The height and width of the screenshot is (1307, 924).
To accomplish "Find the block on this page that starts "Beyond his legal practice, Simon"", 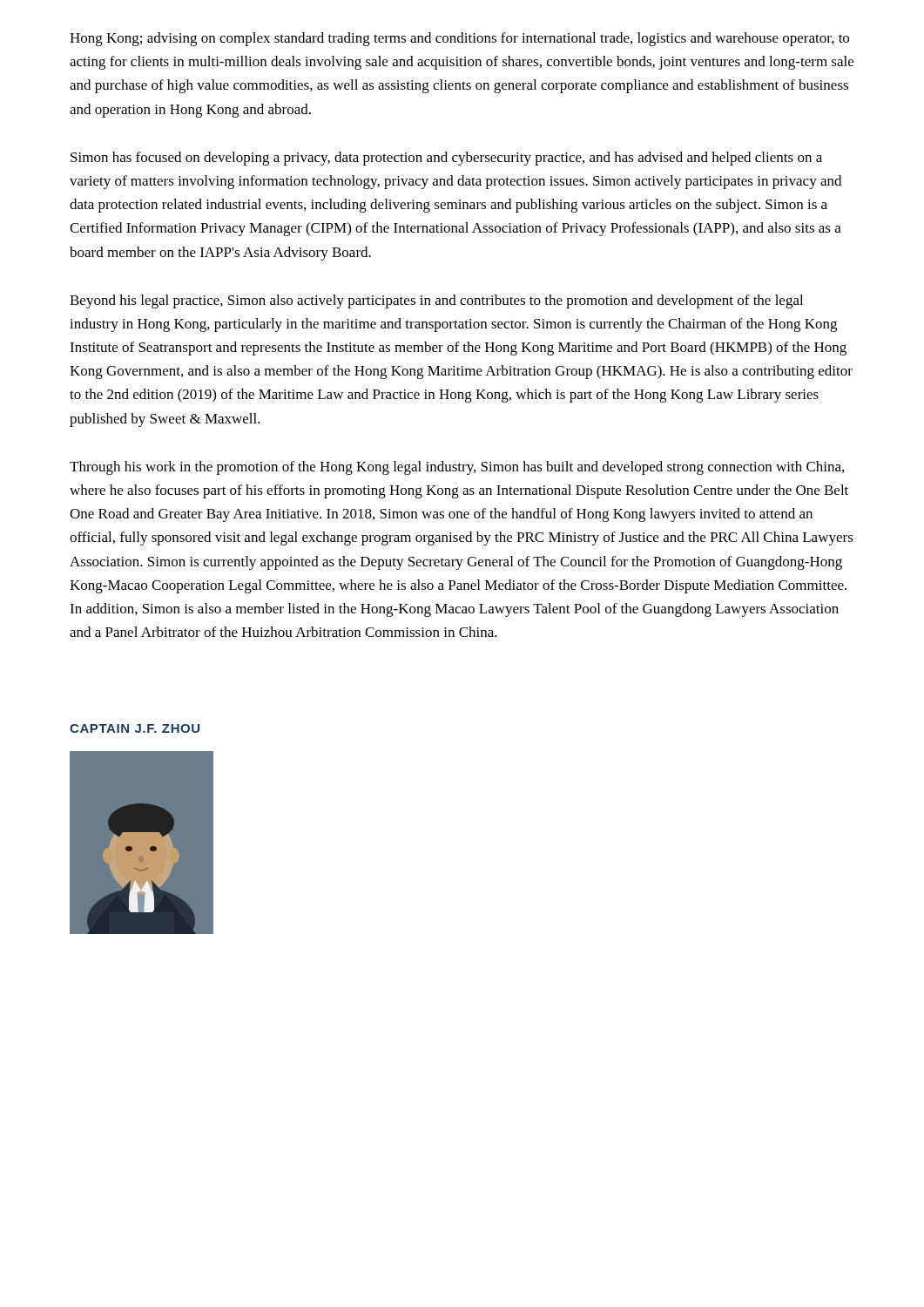I will 461,359.
